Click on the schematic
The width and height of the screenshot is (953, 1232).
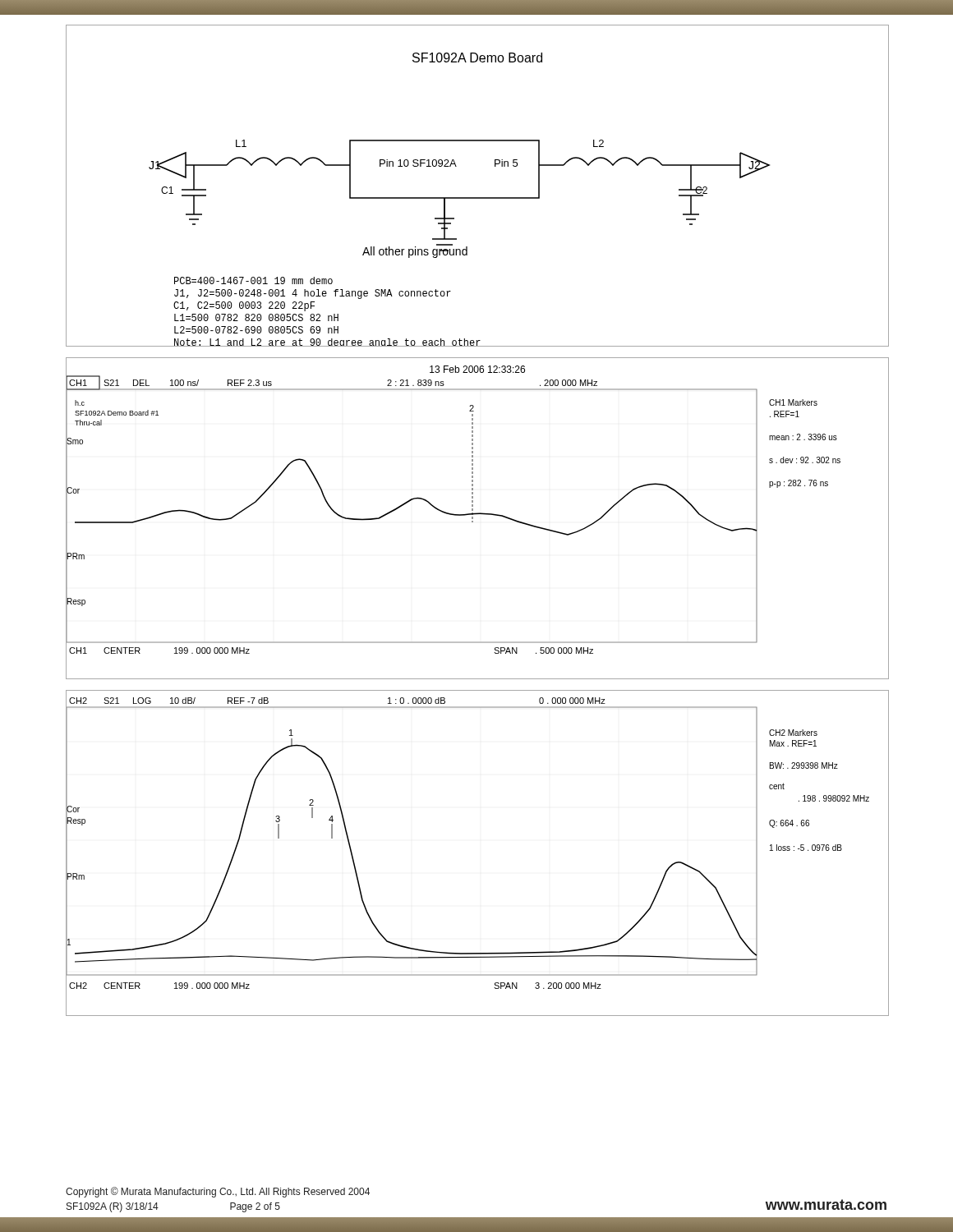[x=477, y=186]
